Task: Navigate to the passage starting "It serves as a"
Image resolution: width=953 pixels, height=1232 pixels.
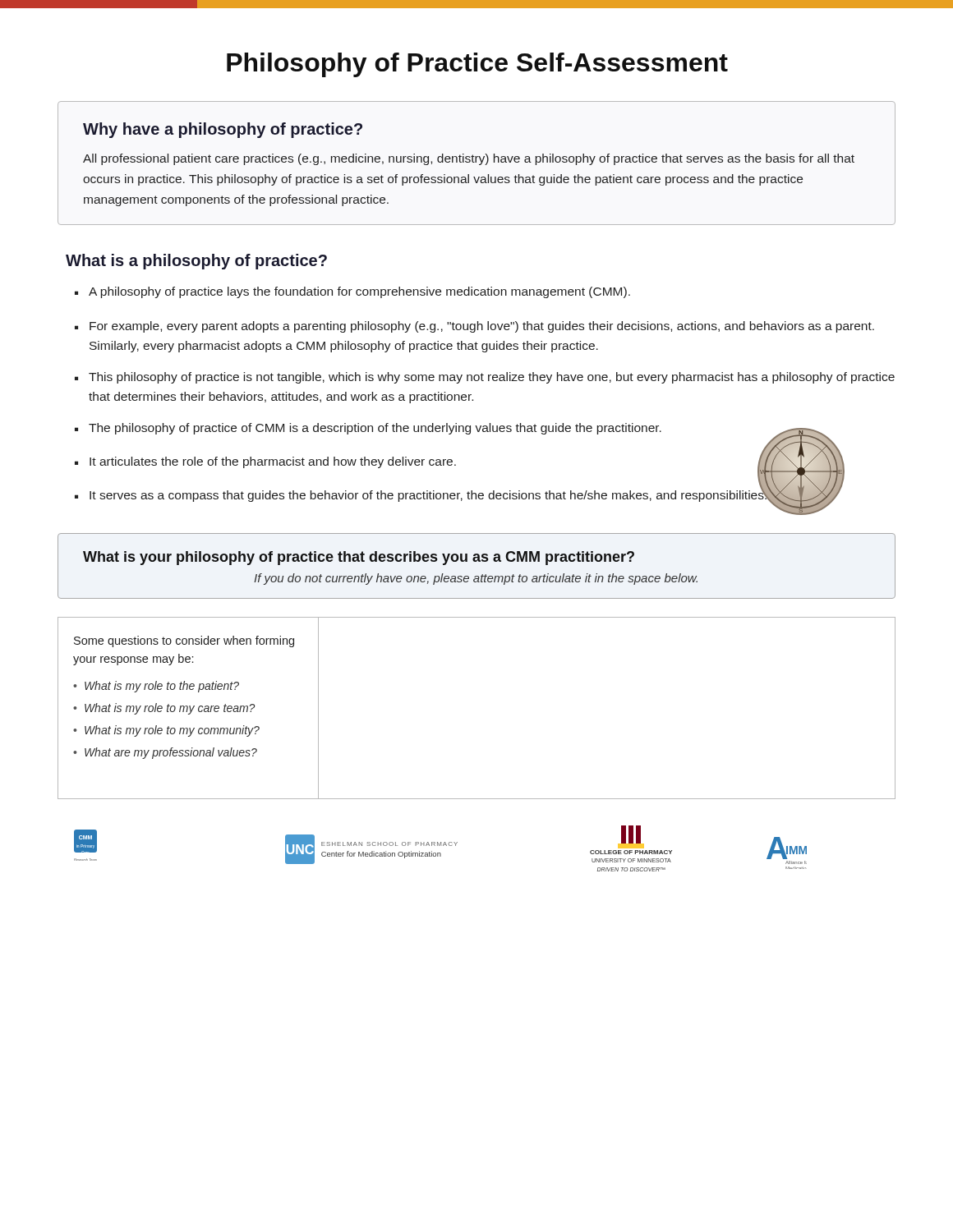Action: tap(428, 495)
